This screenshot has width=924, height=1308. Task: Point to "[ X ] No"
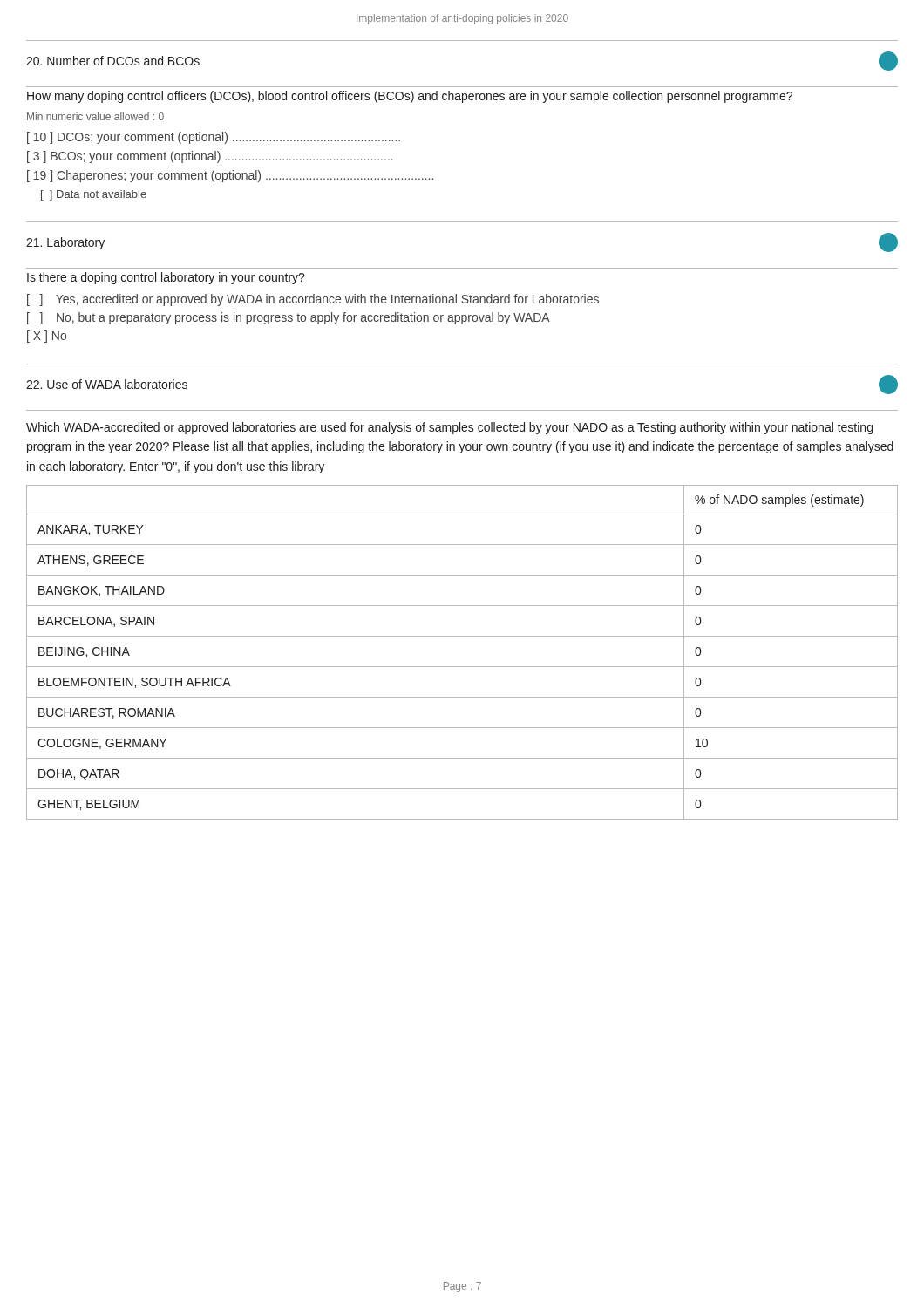46,336
